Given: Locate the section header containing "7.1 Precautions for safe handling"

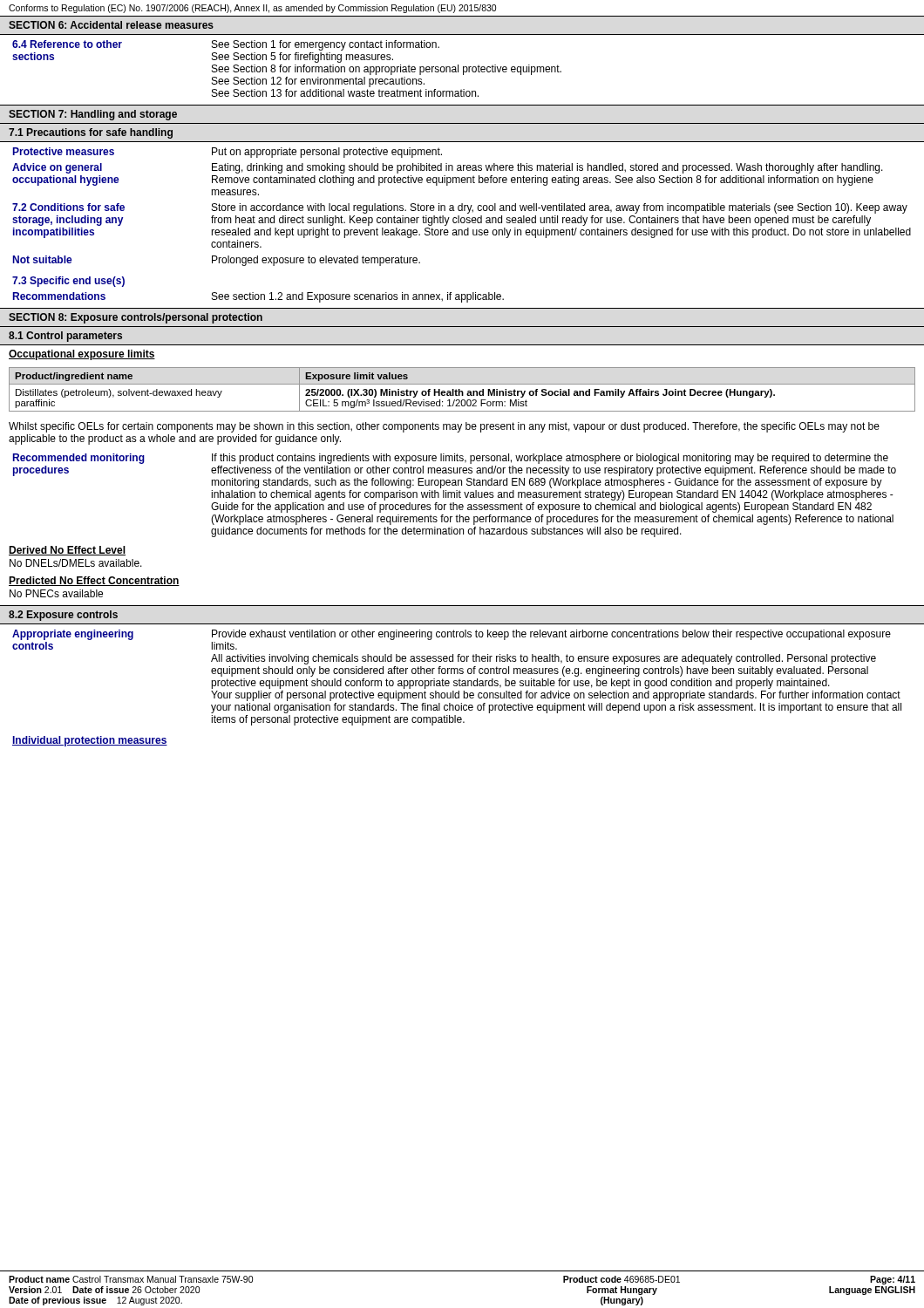Looking at the screenshot, I should pyautogui.click(x=91, y=133).
